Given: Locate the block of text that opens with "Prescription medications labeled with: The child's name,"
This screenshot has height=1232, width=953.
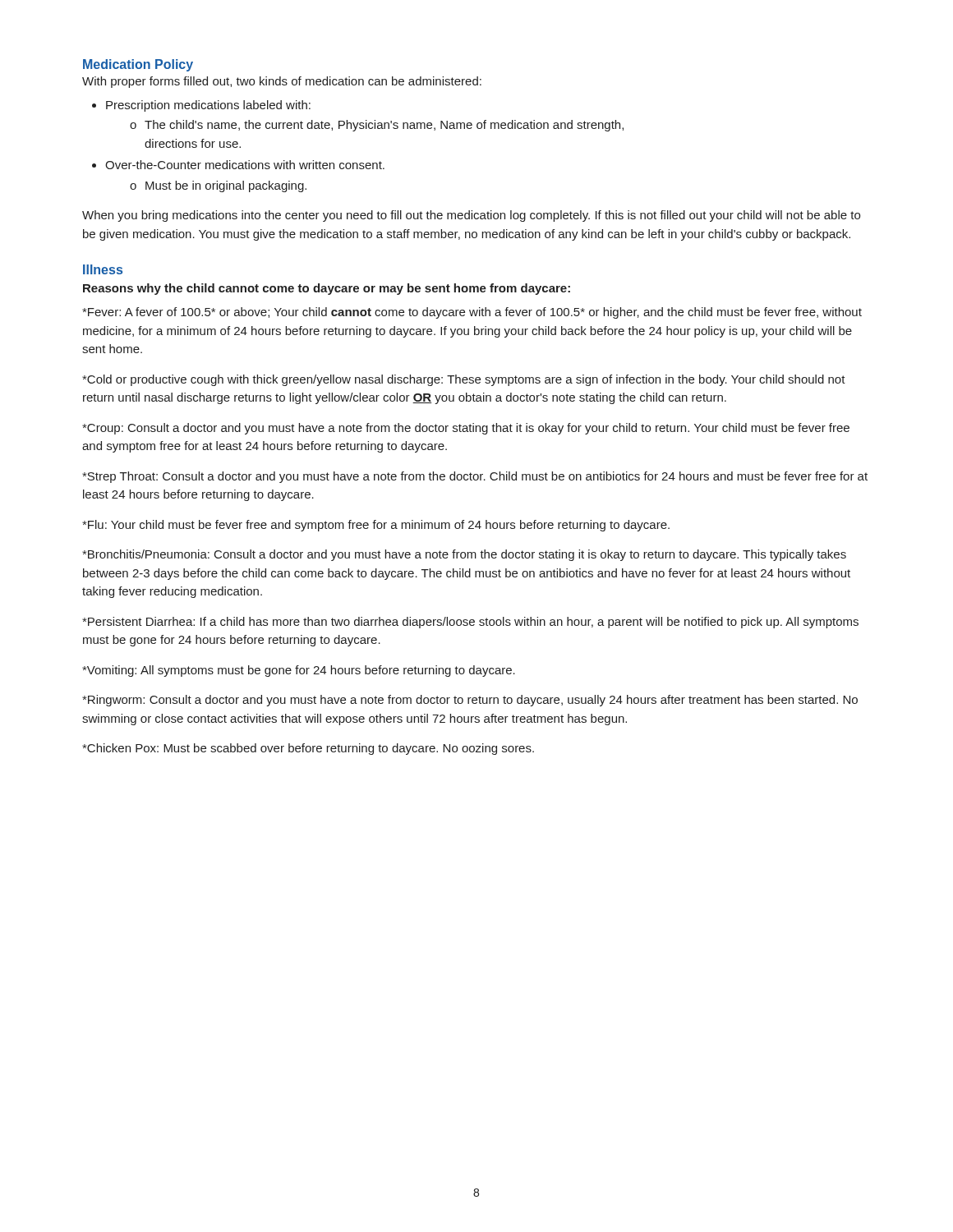Looking at the screenshot, I should point(476,124).
